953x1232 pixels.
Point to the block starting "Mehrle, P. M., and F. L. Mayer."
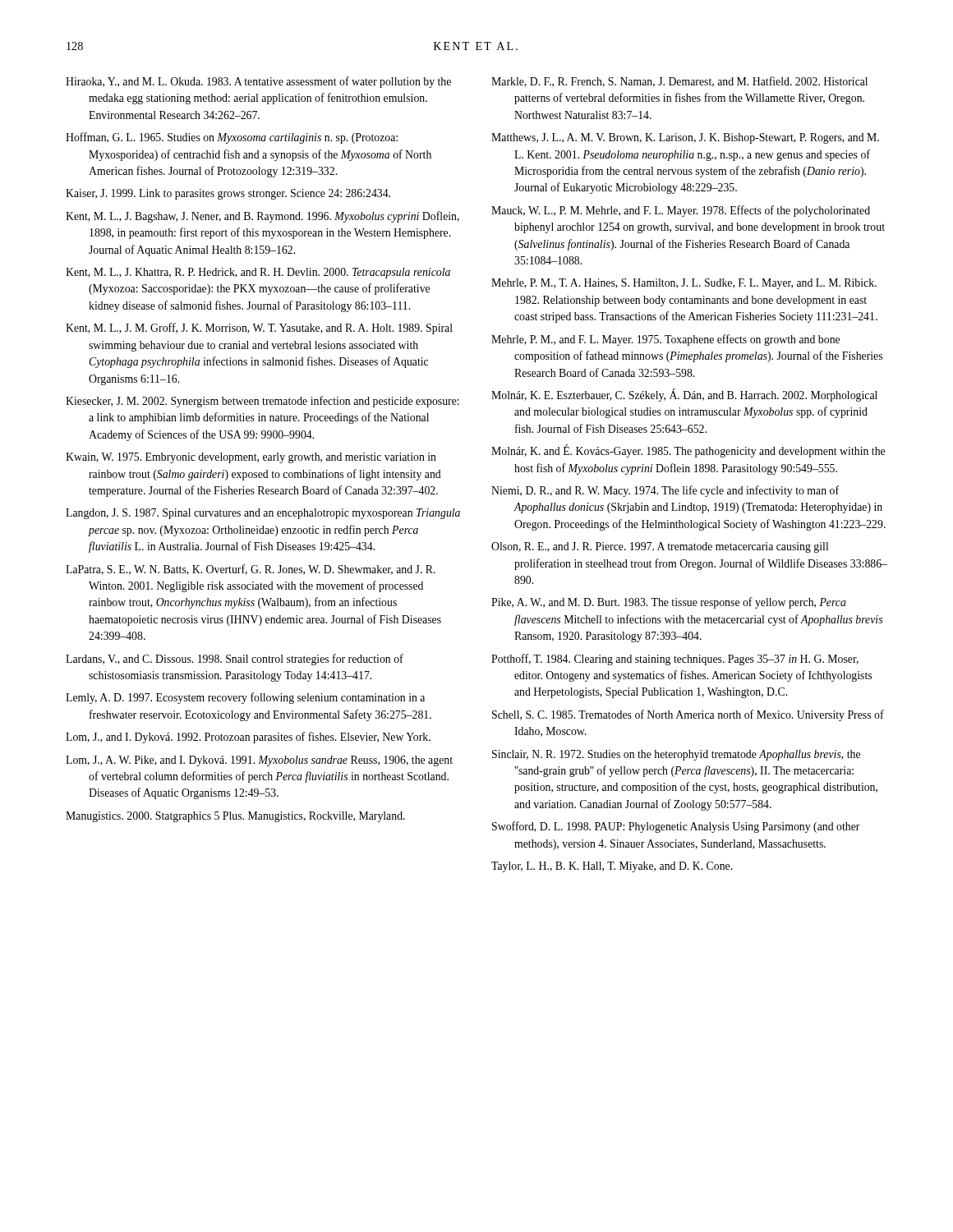tap(687, 356)
